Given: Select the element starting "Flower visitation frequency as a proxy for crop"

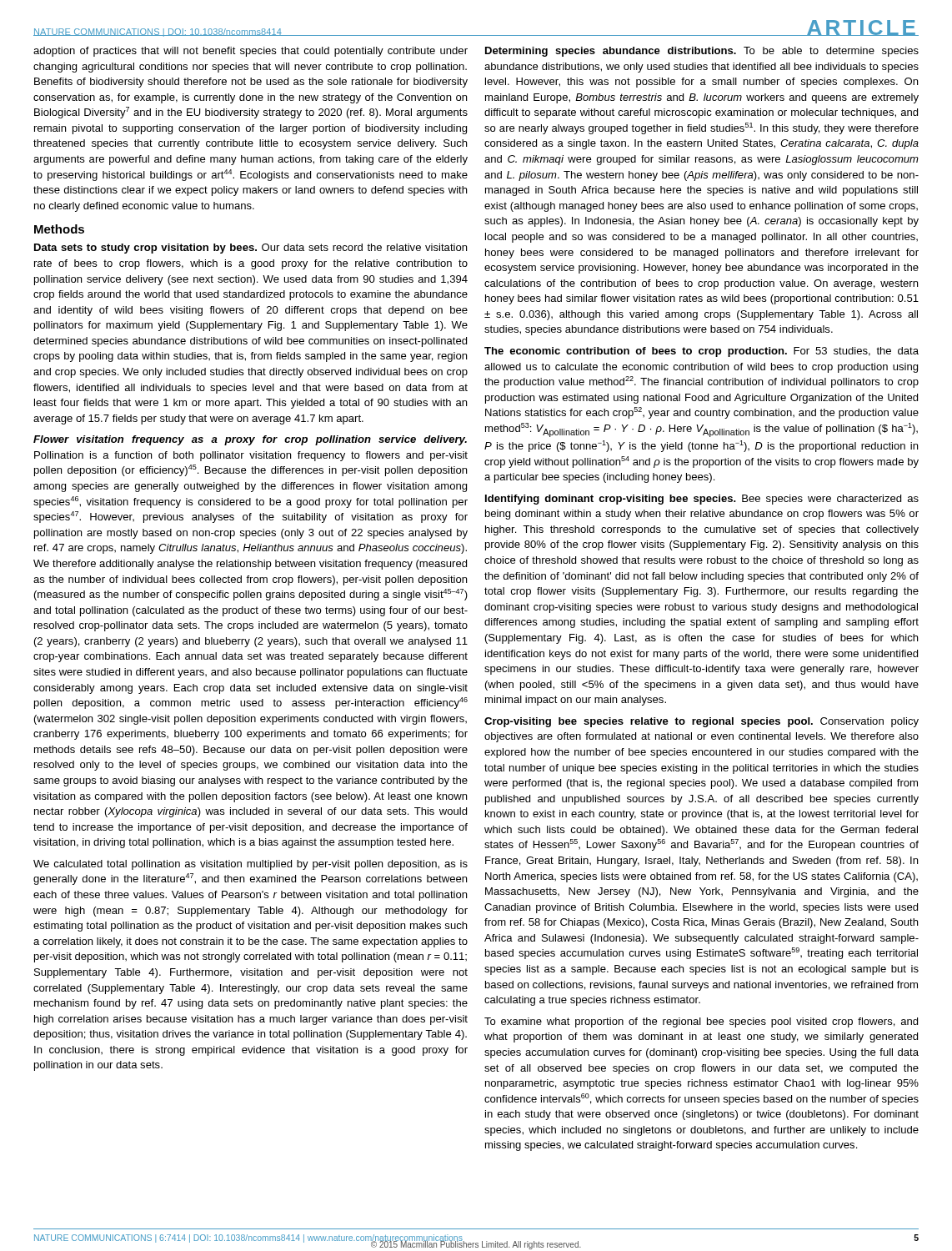Looking at the screenshot, I should 250,641.
